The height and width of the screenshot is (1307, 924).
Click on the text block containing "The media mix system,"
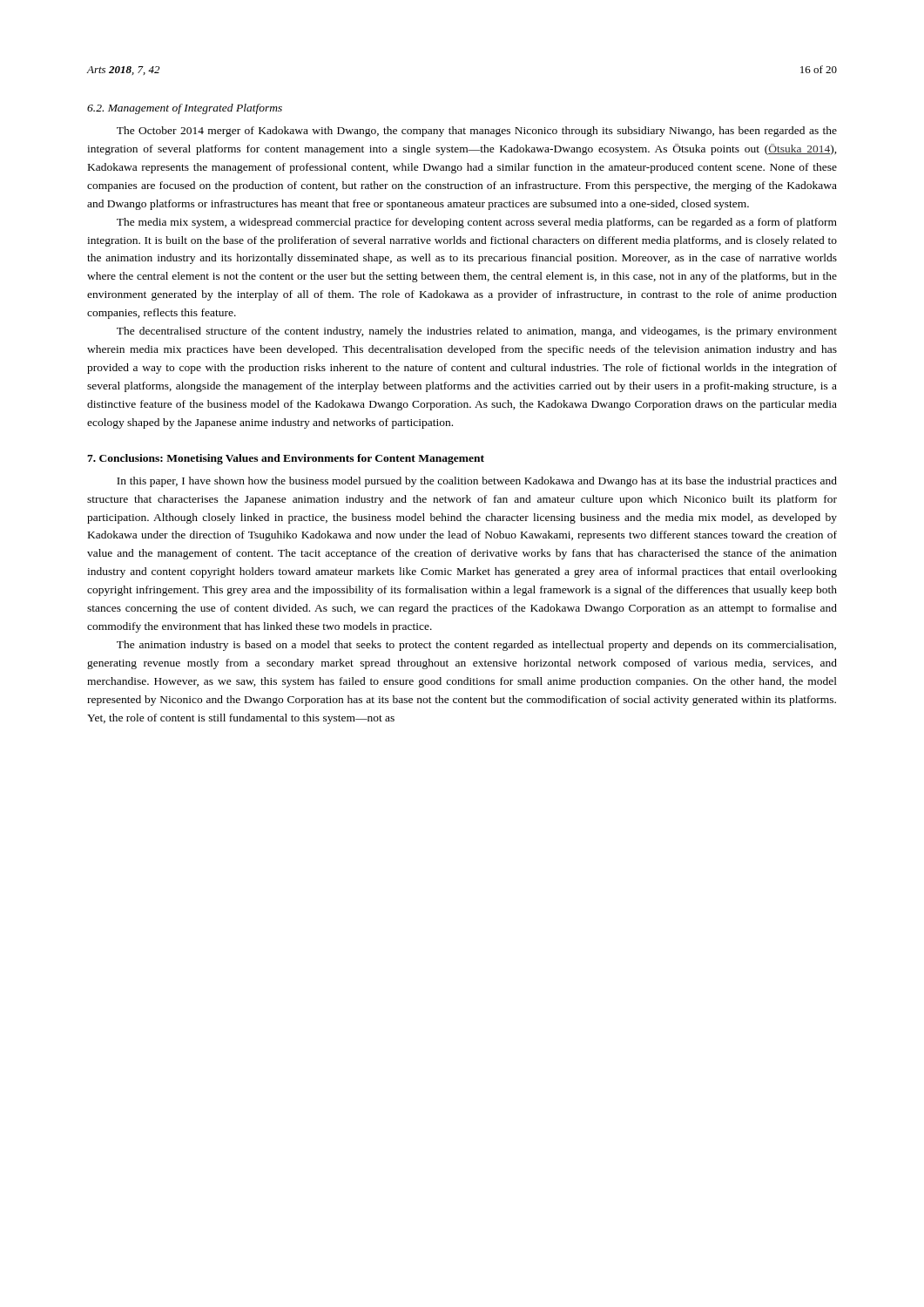pyautogui.click(x=462, y=268)
